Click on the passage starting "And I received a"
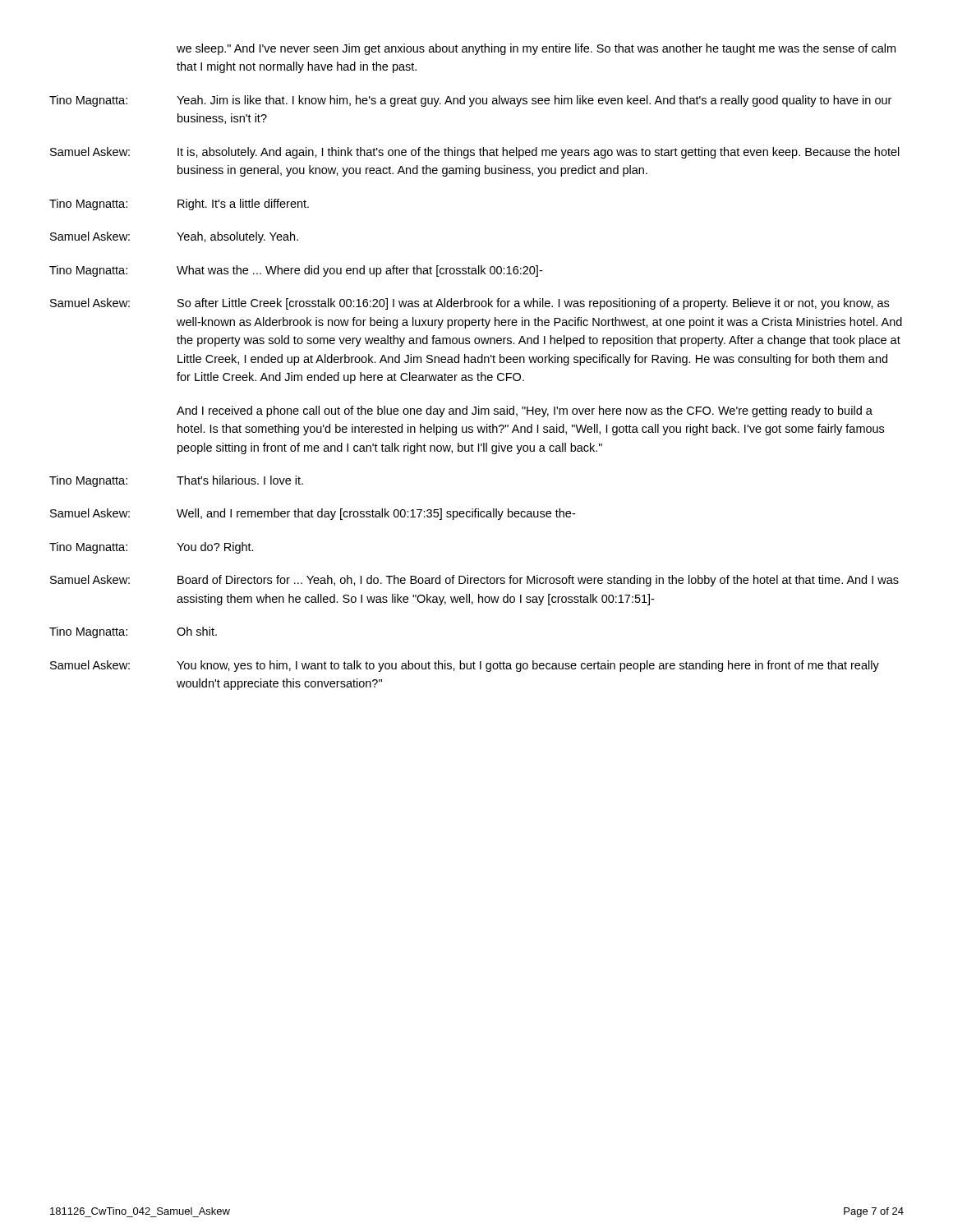Screen dimensions: 1232x953 point(476,429)
